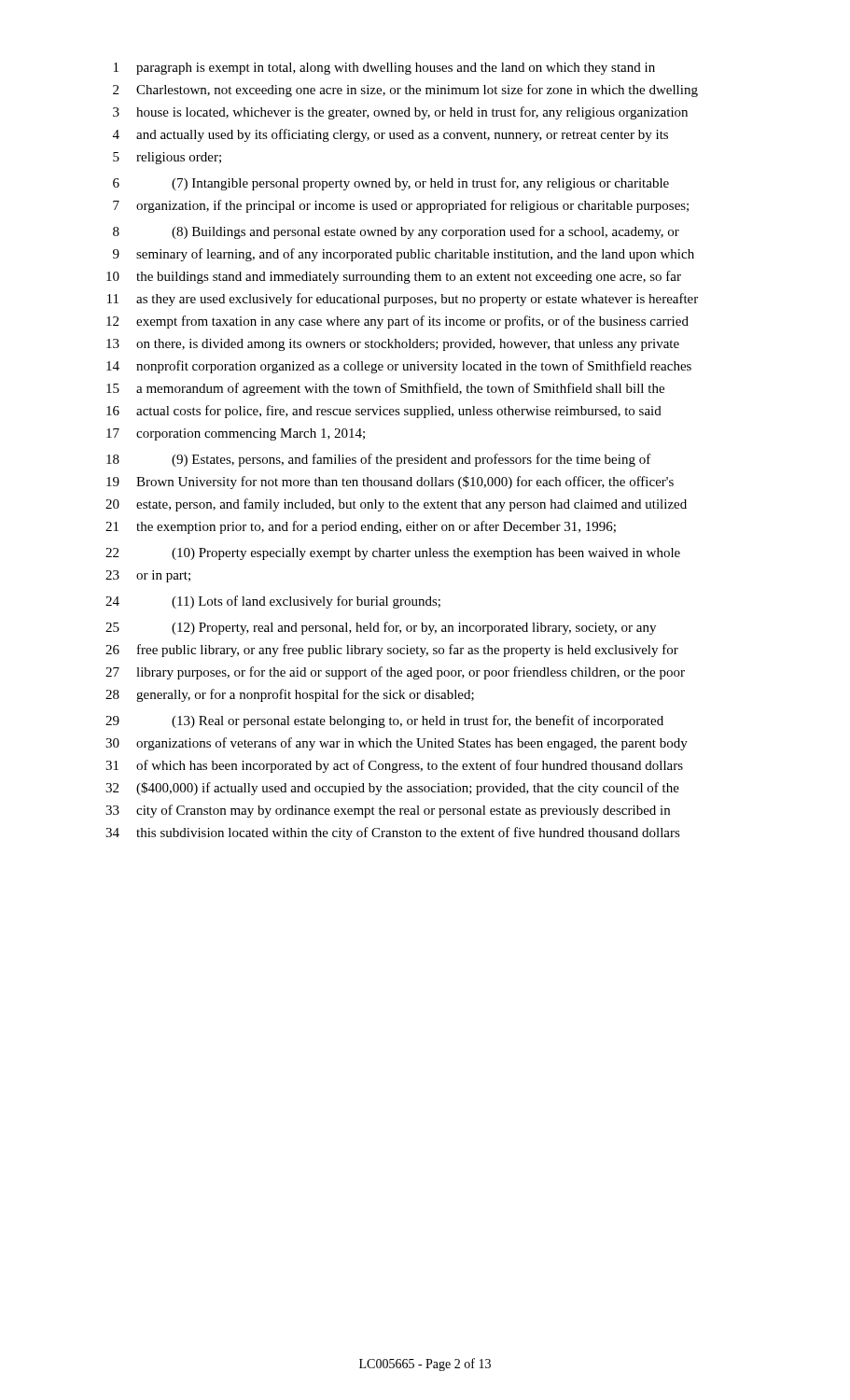Where is the passage that starts "3 house is located, whichever"?
This screenshot has height=1400, width=850.
click(425, 112)
